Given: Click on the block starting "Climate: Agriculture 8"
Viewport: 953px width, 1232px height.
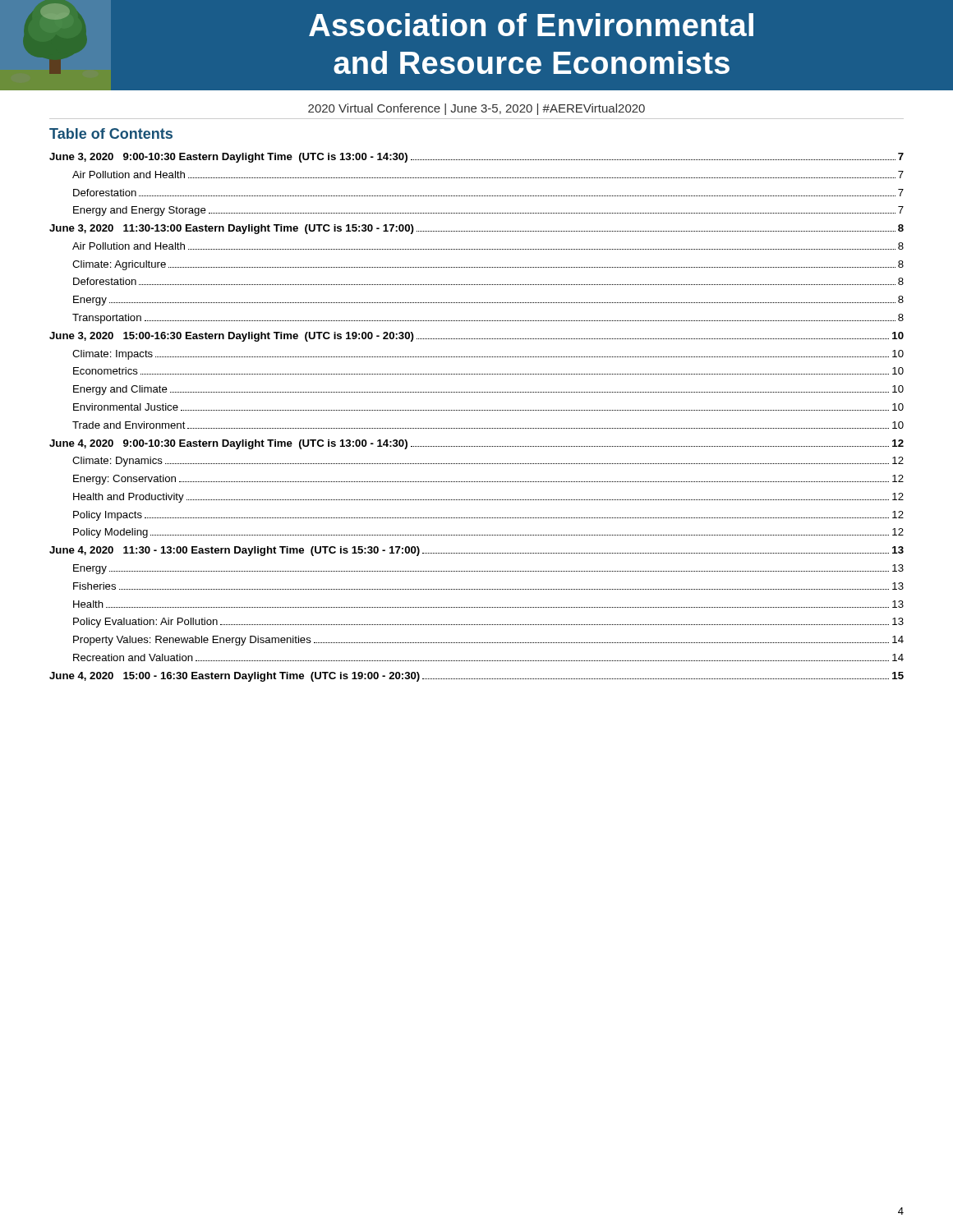Looking at the screenshot, I should coord(488,264).
